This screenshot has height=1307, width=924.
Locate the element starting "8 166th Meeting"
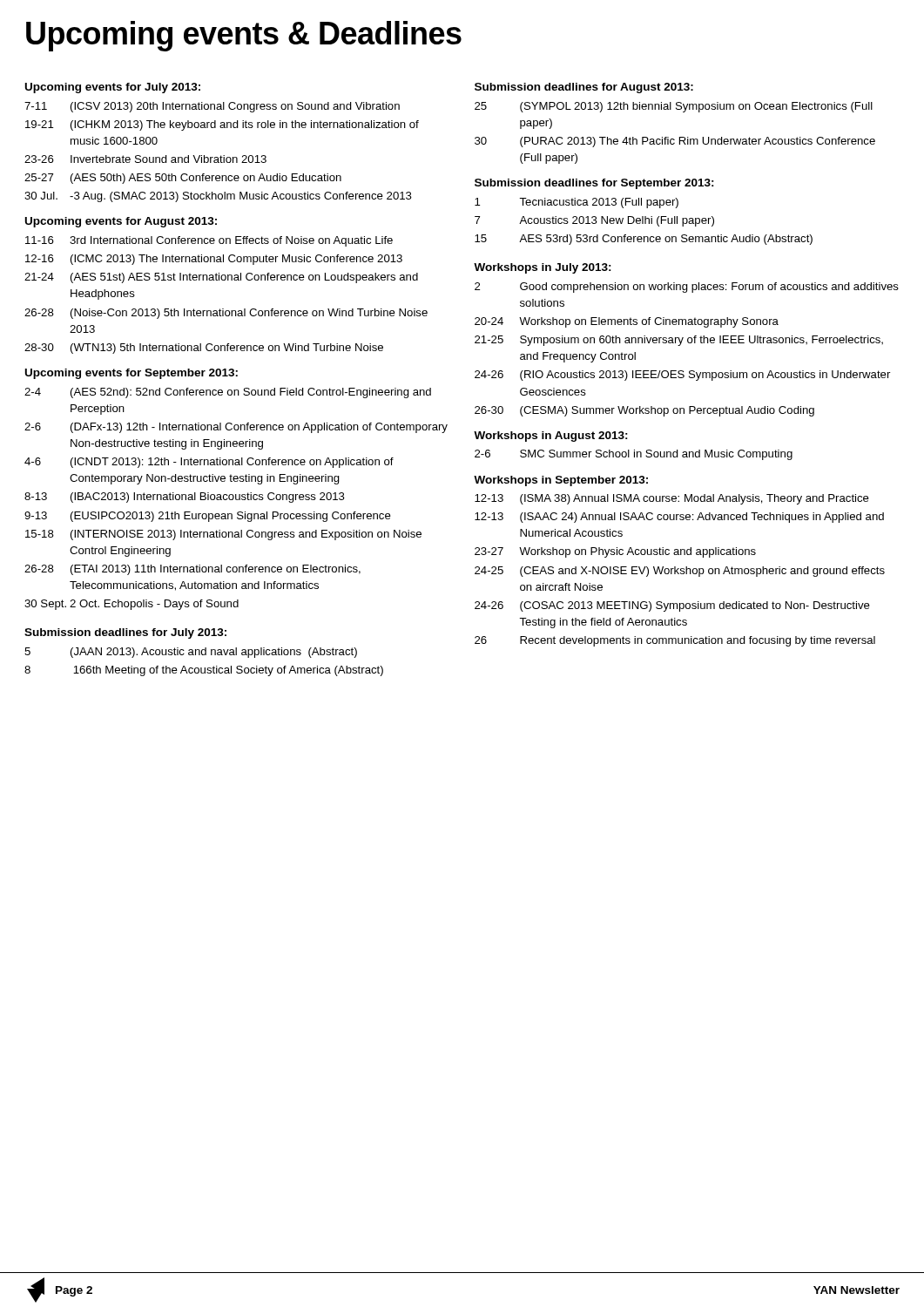pos(237,670)
